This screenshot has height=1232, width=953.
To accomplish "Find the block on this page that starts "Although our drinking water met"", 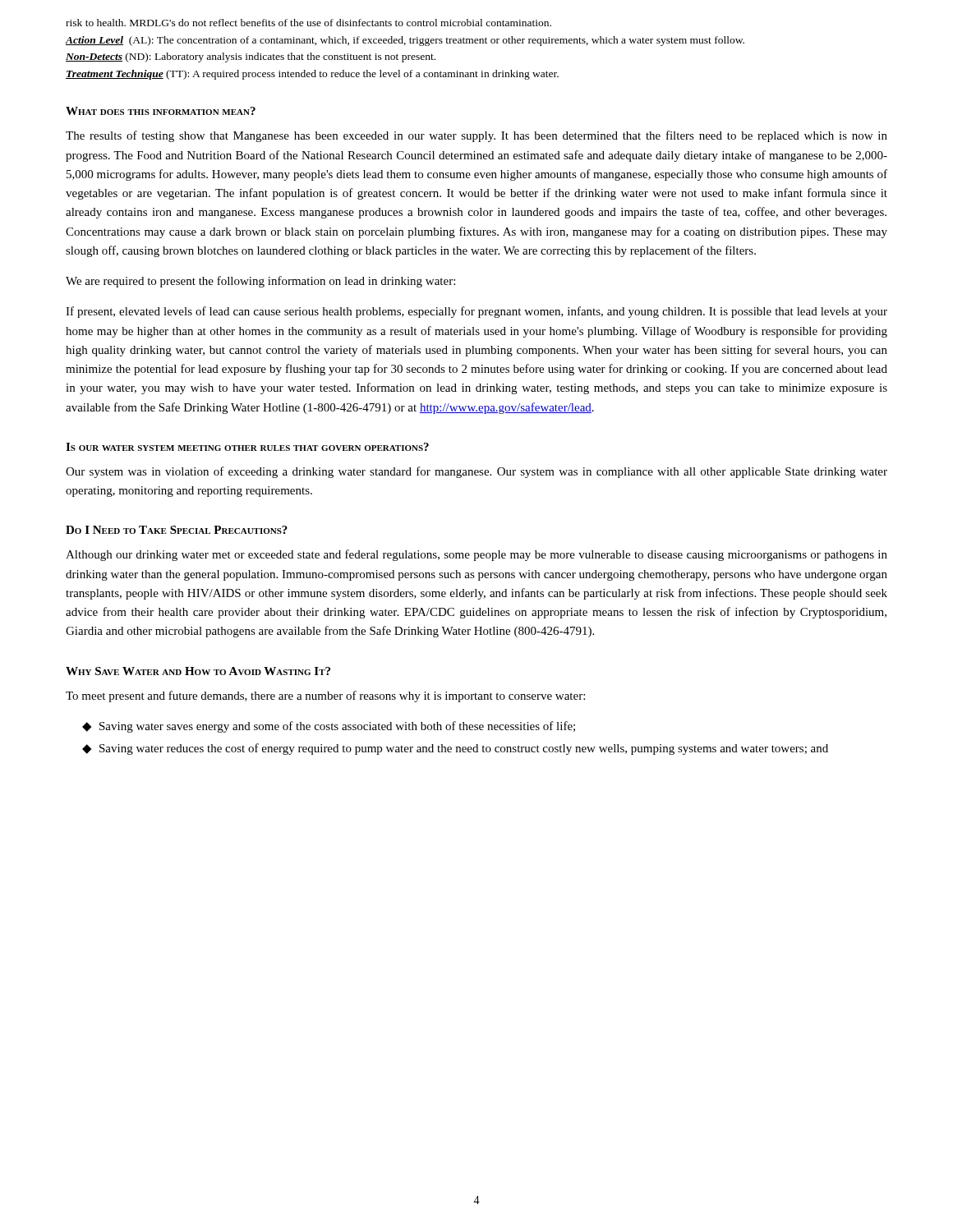I will (476, 593).
